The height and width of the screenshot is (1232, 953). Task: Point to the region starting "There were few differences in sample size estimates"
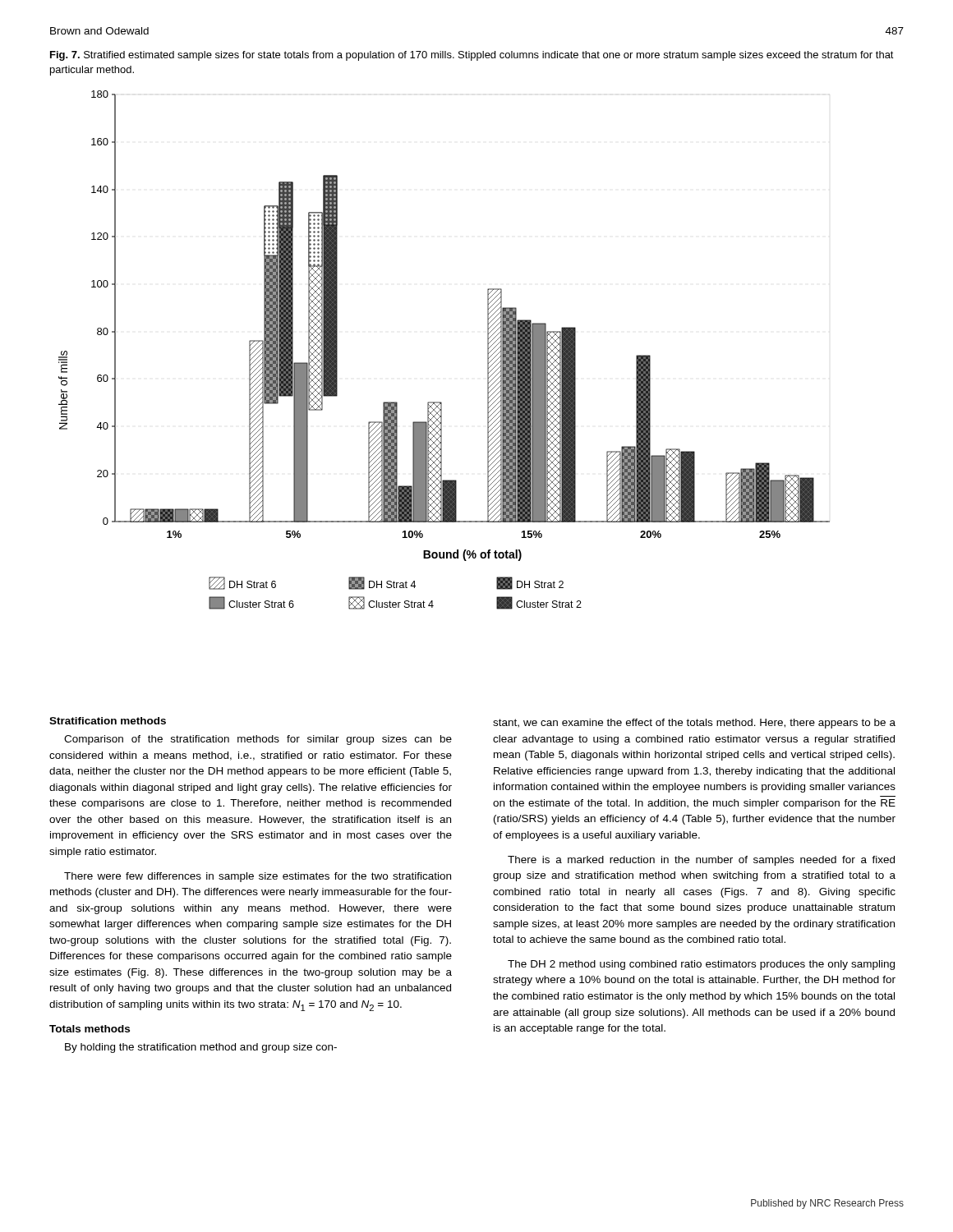tap(251, 941)
